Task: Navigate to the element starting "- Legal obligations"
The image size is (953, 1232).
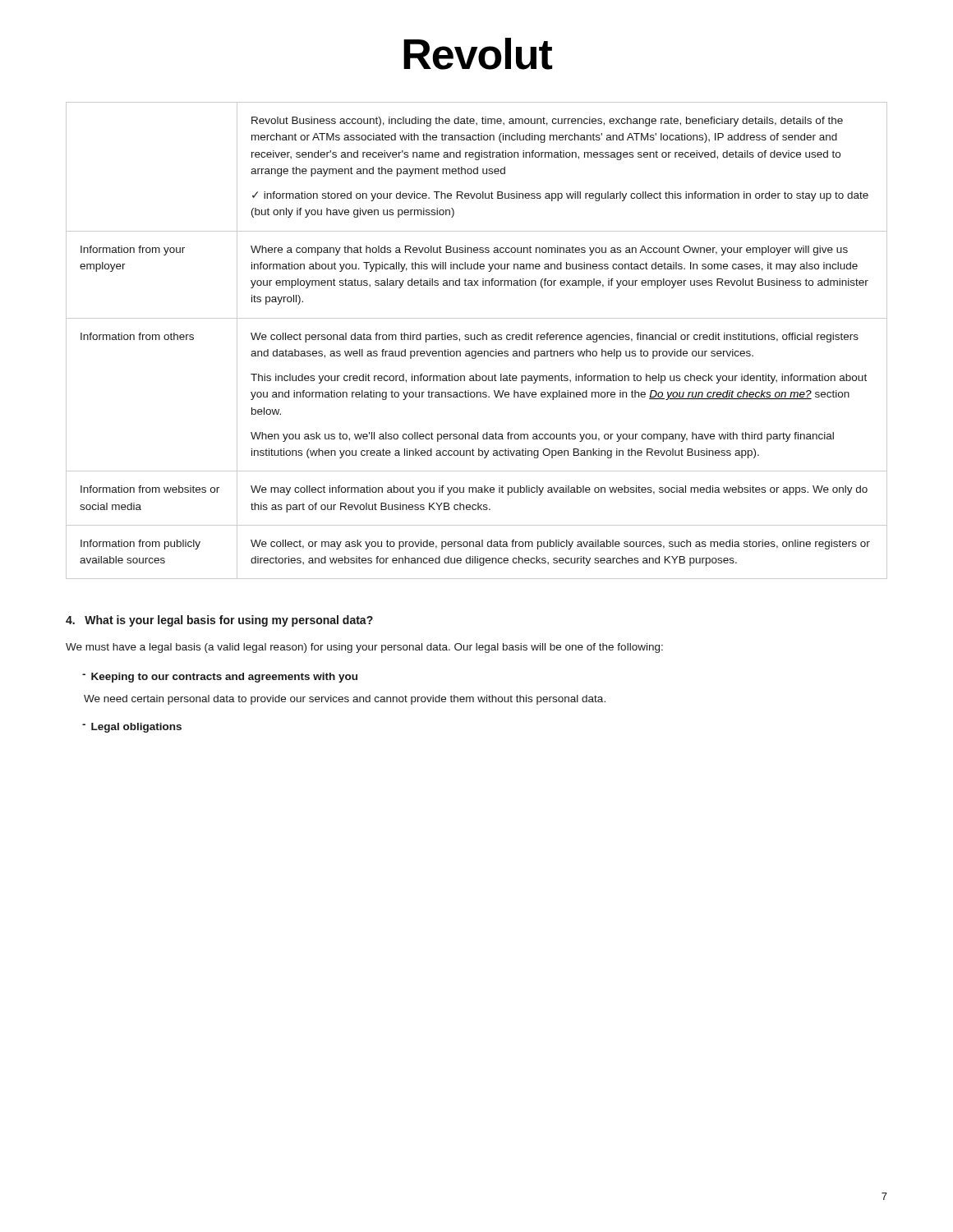Action: coord(132,728)
